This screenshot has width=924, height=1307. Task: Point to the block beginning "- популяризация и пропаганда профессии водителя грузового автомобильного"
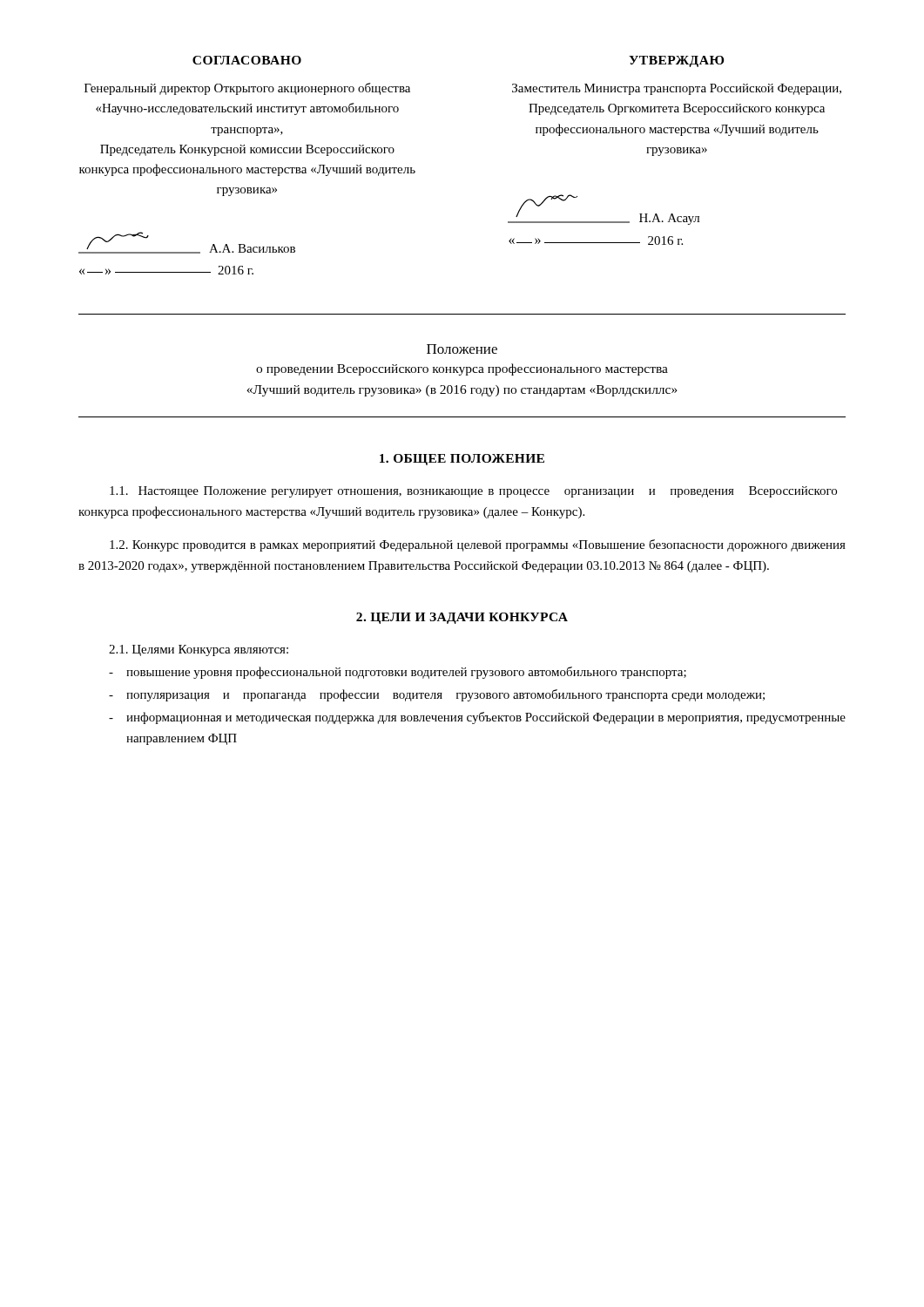pos(437,695)
